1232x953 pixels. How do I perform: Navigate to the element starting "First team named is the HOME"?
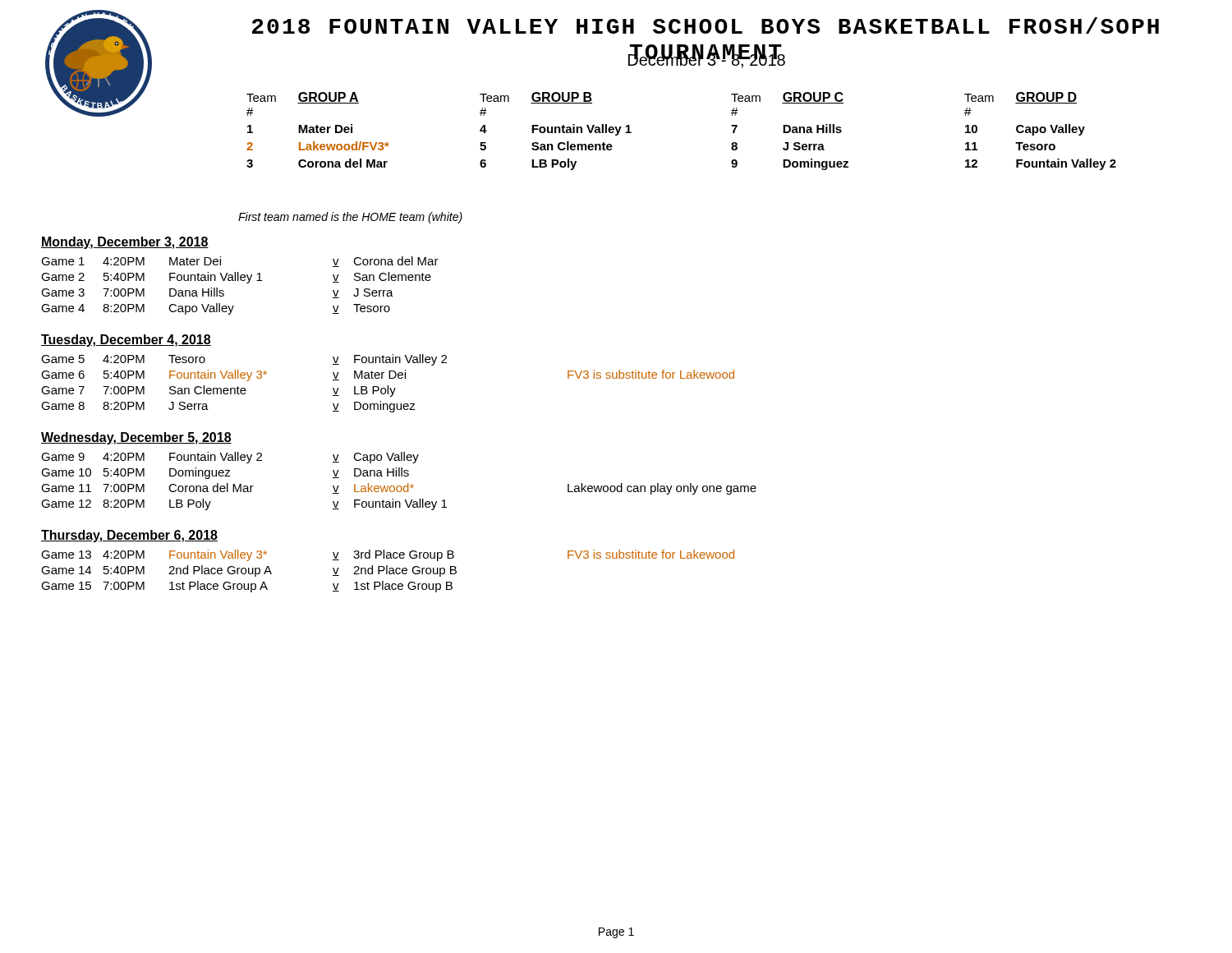pyautogui.click(x=350, y=217)
